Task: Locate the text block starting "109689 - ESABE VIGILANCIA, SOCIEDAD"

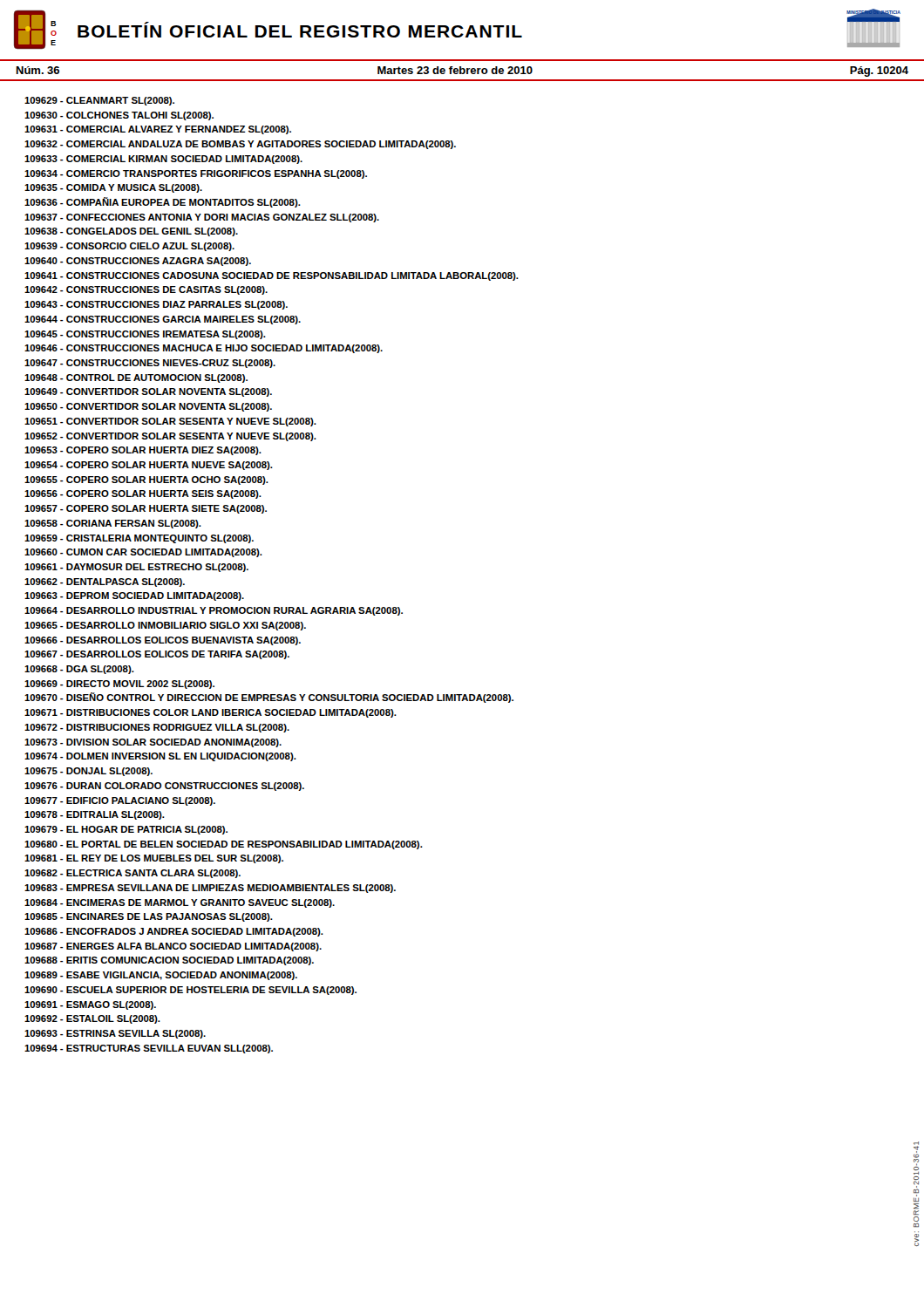Action: pyautogui.click(x=161, y=975)
